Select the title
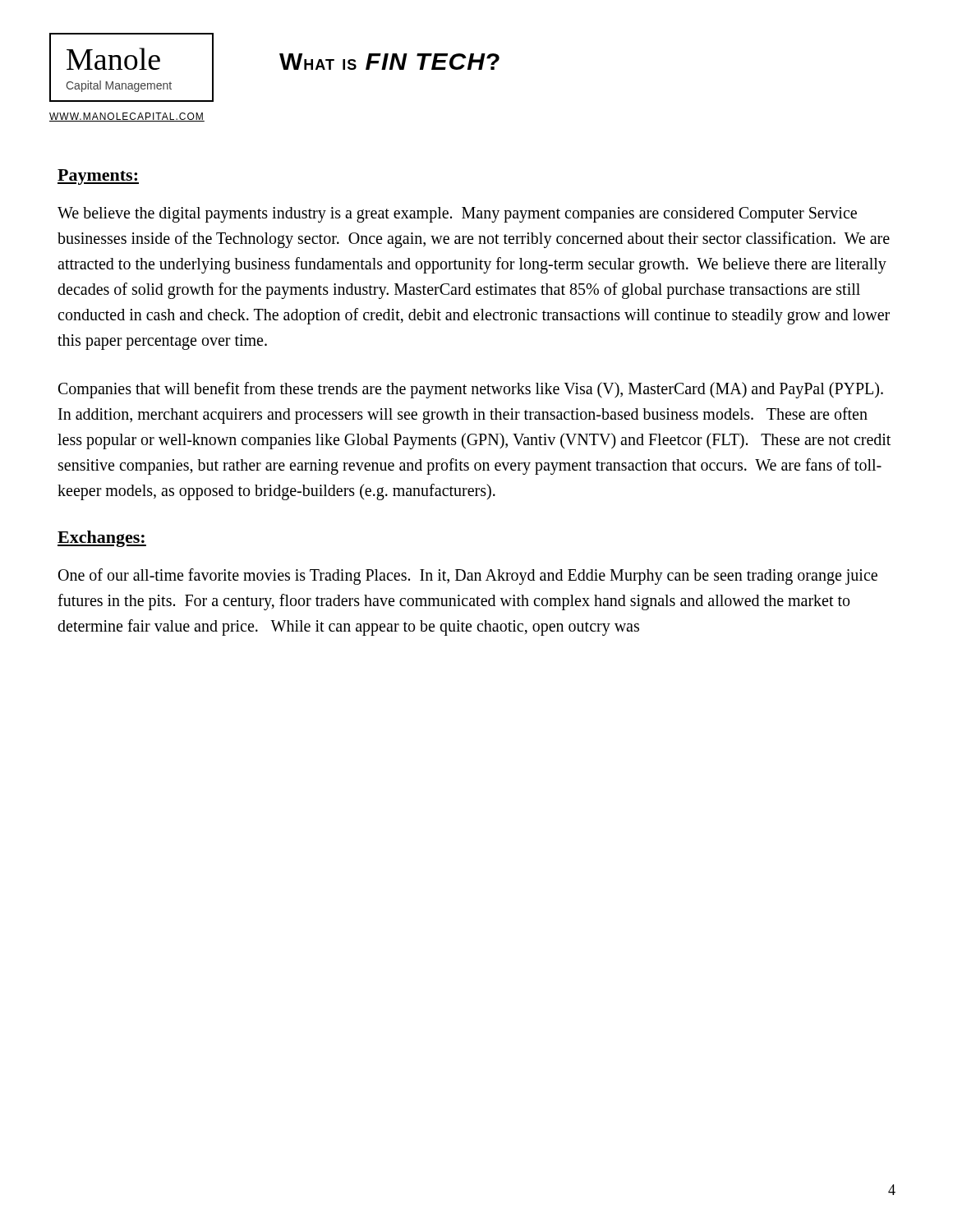 pos(390,61)
